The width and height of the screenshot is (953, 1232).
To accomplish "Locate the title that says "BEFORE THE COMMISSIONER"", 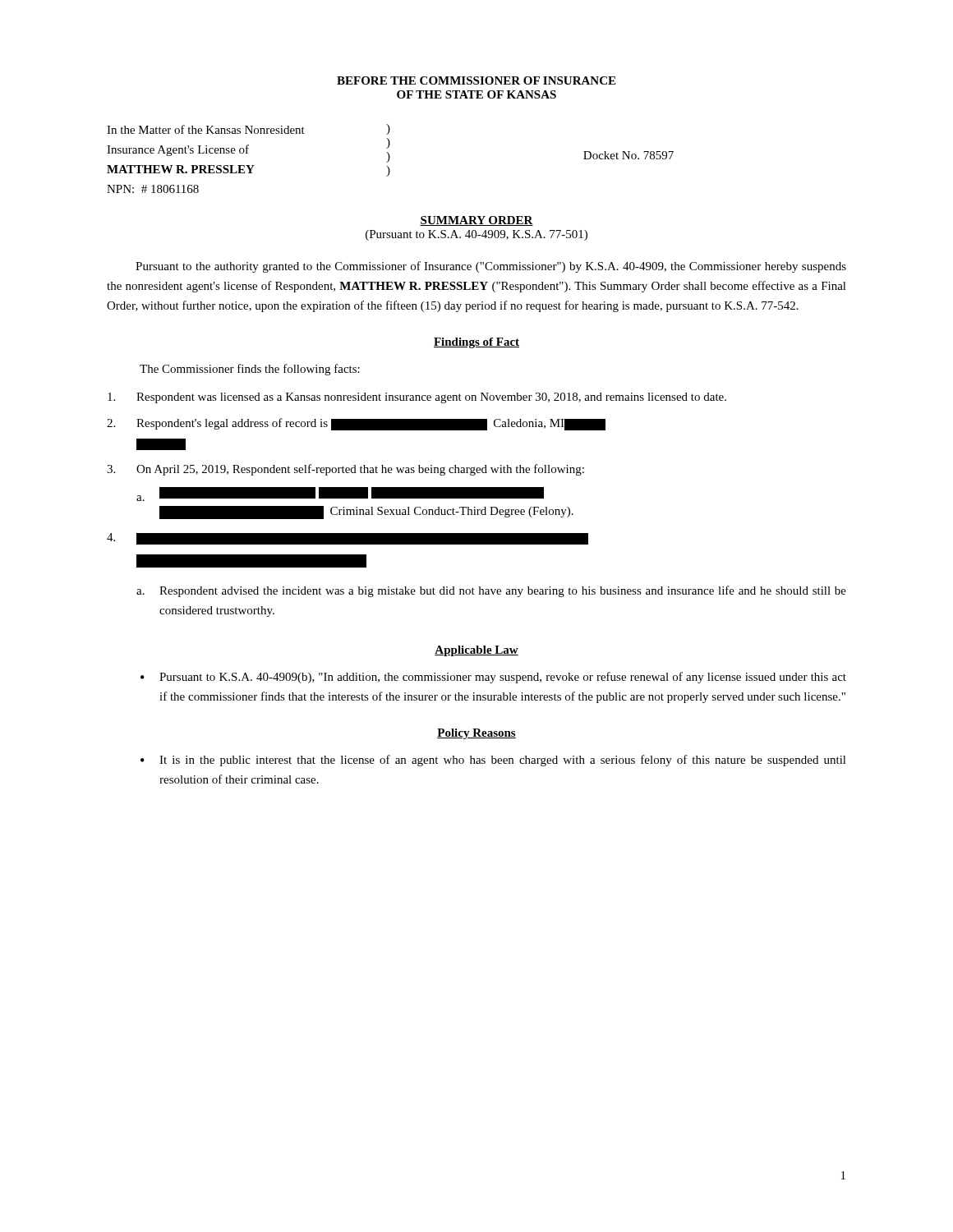I will point(476,87).
